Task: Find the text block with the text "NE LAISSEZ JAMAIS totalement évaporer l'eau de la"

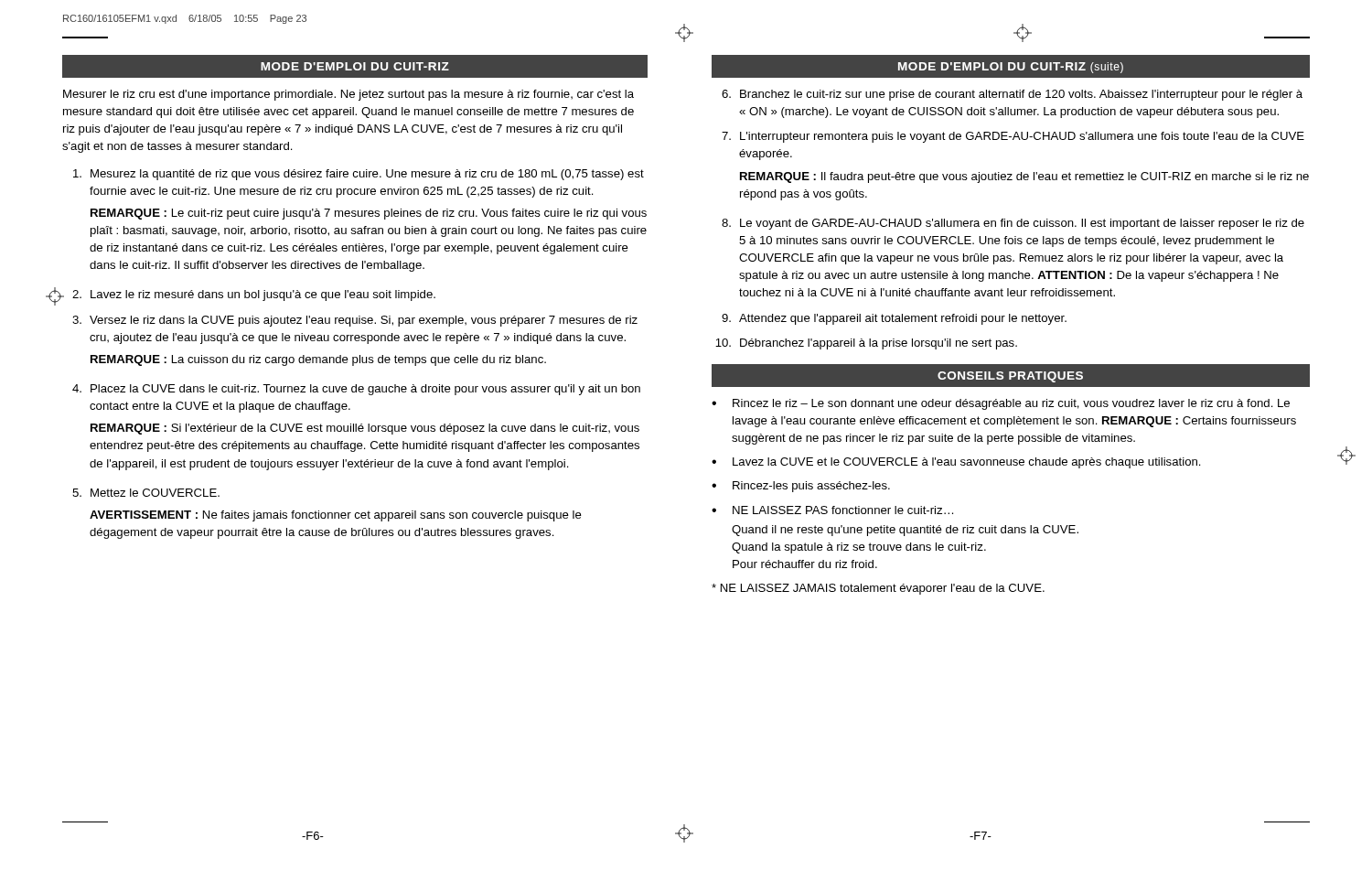Action: point(878,588)
